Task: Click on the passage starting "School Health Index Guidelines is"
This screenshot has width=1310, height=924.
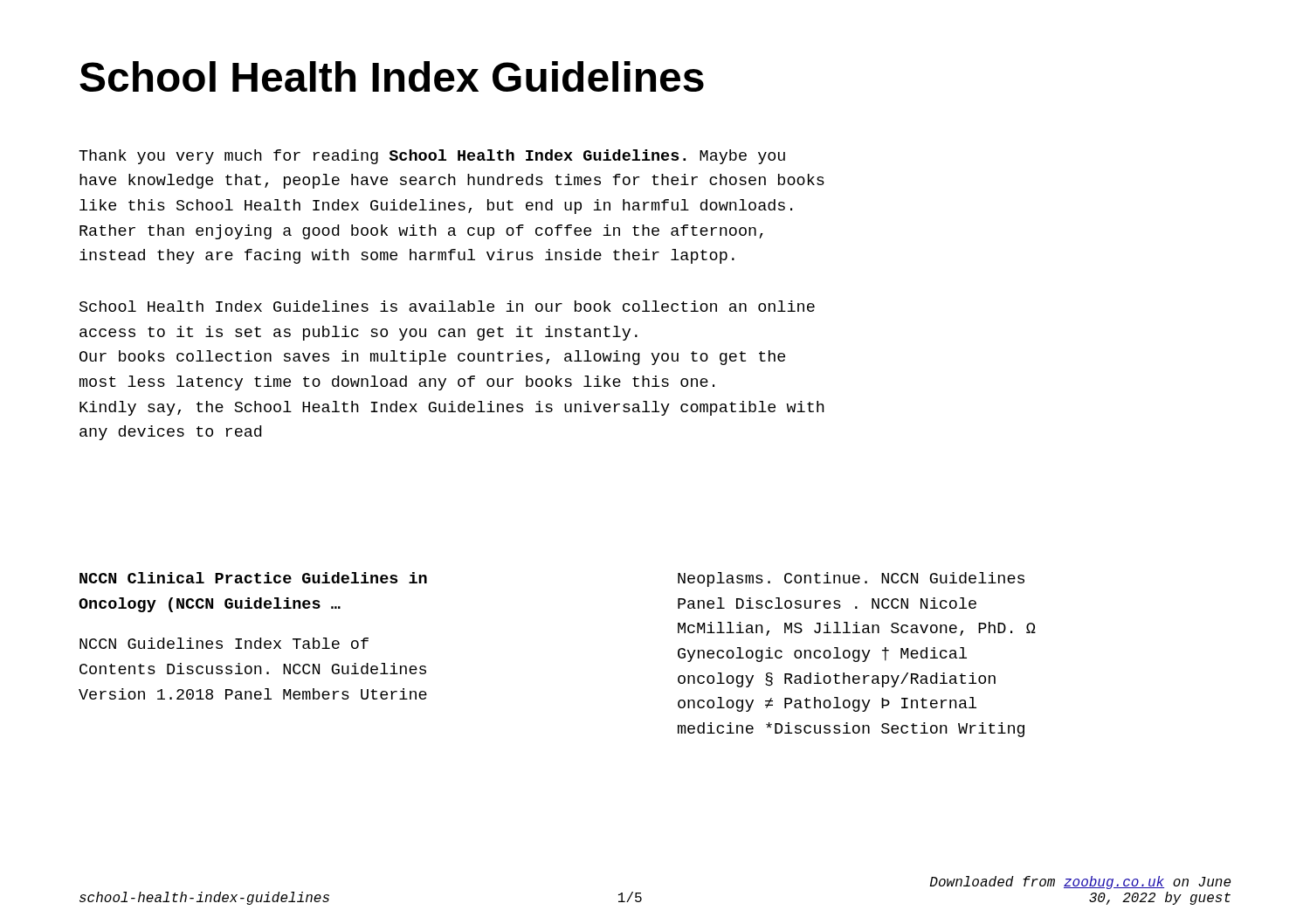Action: [452, 370]
